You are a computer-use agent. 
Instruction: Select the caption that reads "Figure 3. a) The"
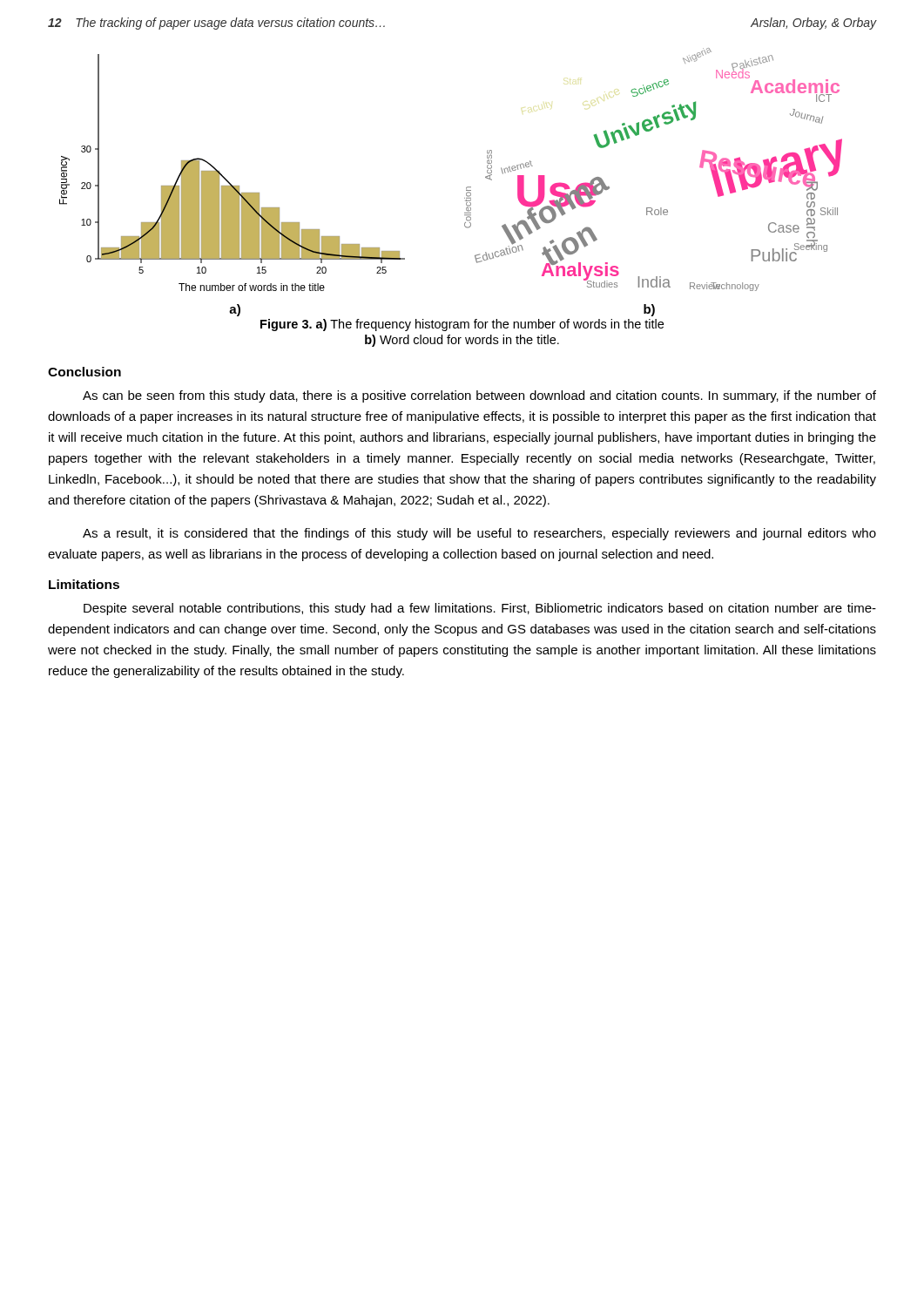pyautogui.click(x=462, y=332)
